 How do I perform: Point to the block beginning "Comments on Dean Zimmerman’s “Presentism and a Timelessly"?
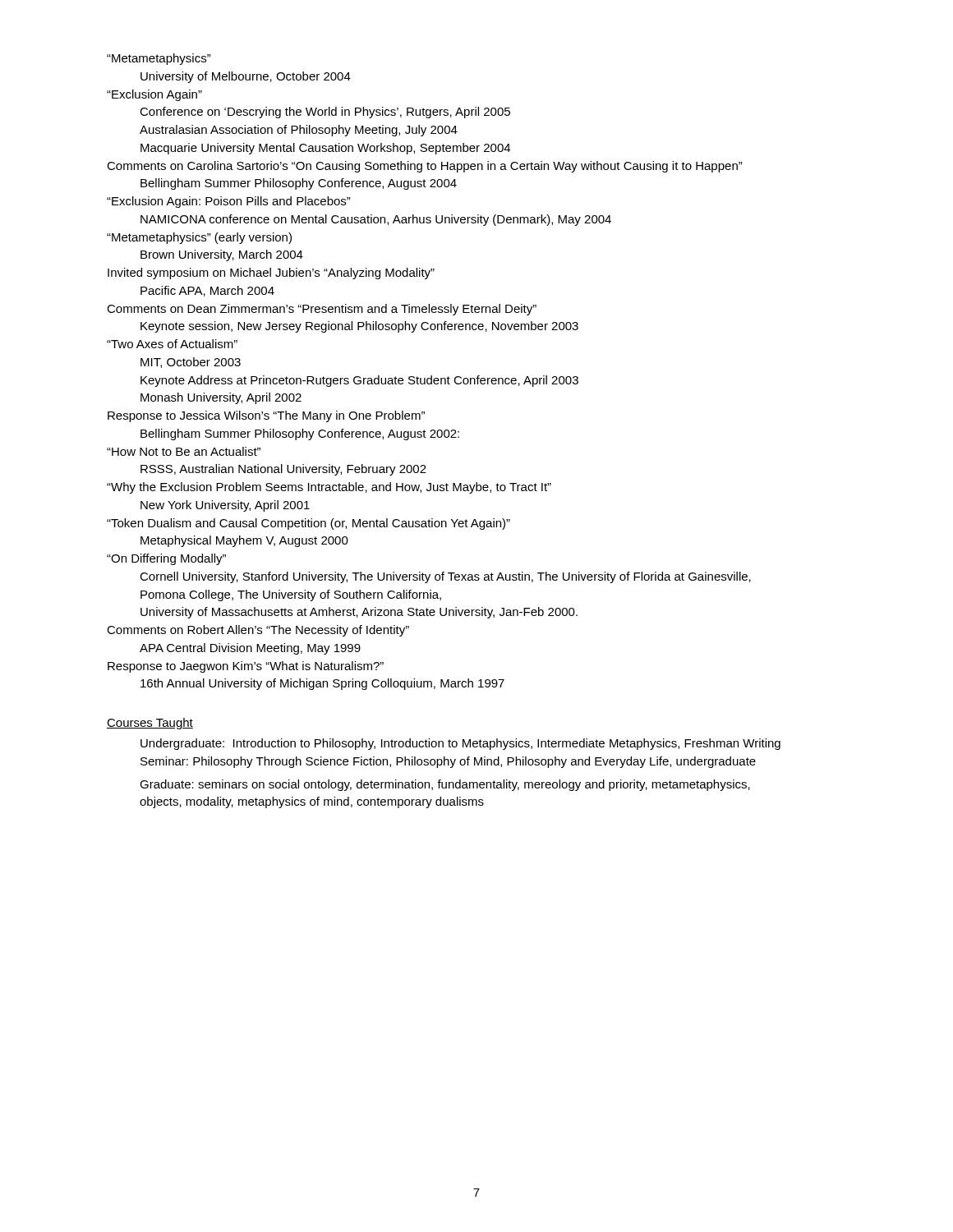tap(448, 317)
